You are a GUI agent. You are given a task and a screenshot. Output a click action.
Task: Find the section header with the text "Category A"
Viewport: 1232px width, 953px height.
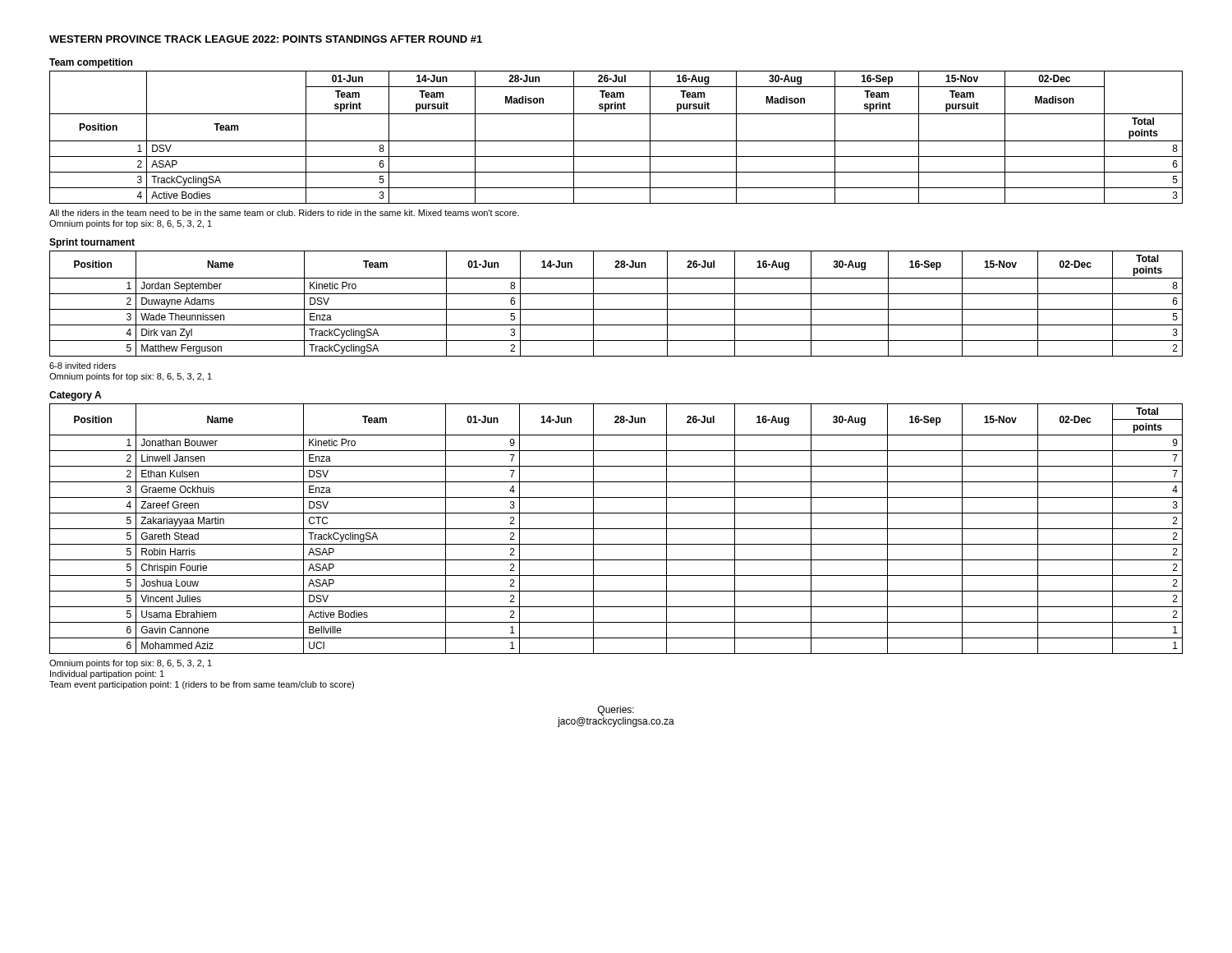point(75,395)
